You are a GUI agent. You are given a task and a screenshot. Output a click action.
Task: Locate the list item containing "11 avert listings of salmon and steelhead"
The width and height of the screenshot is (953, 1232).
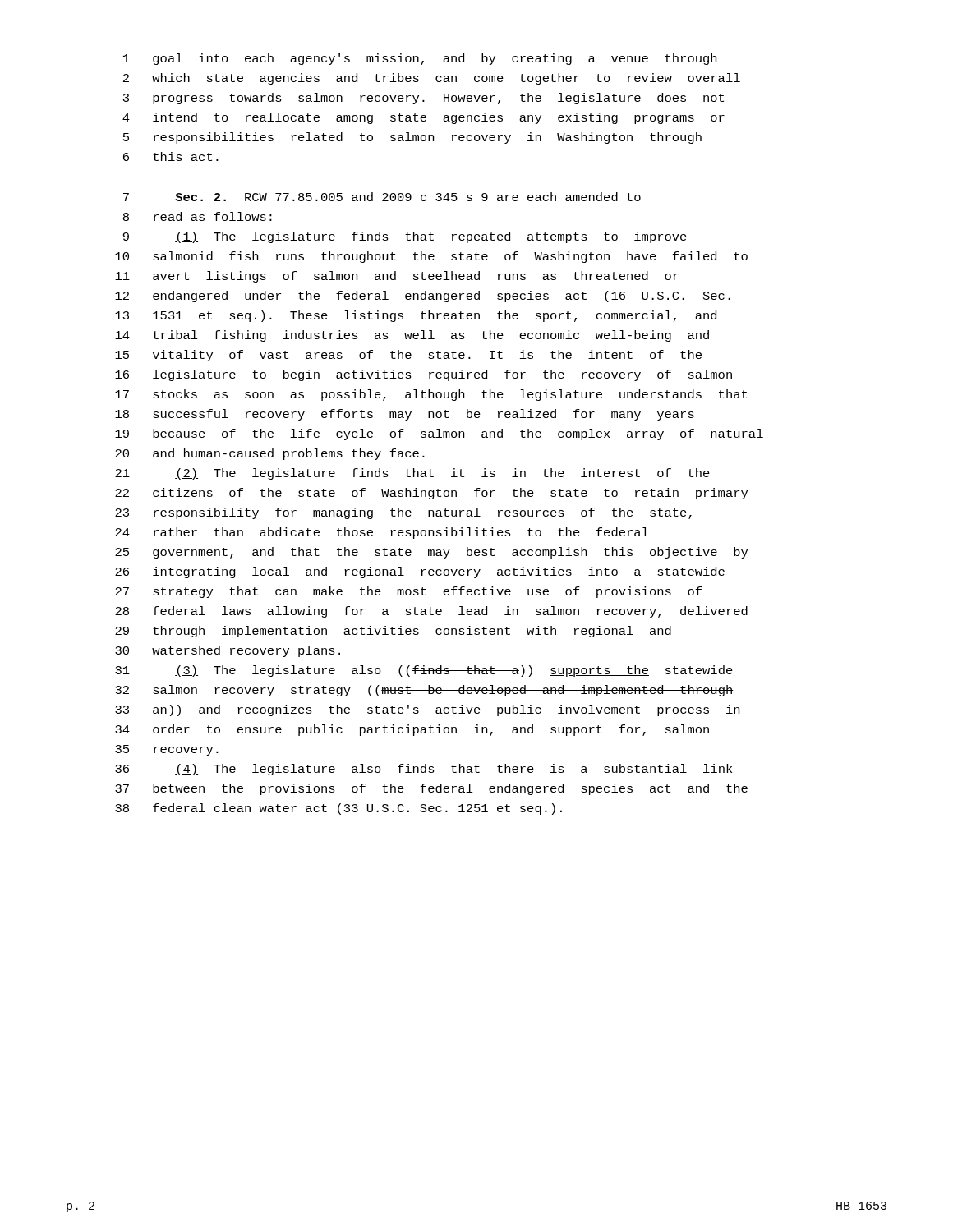pyautogui.click(x=476, y=277)
